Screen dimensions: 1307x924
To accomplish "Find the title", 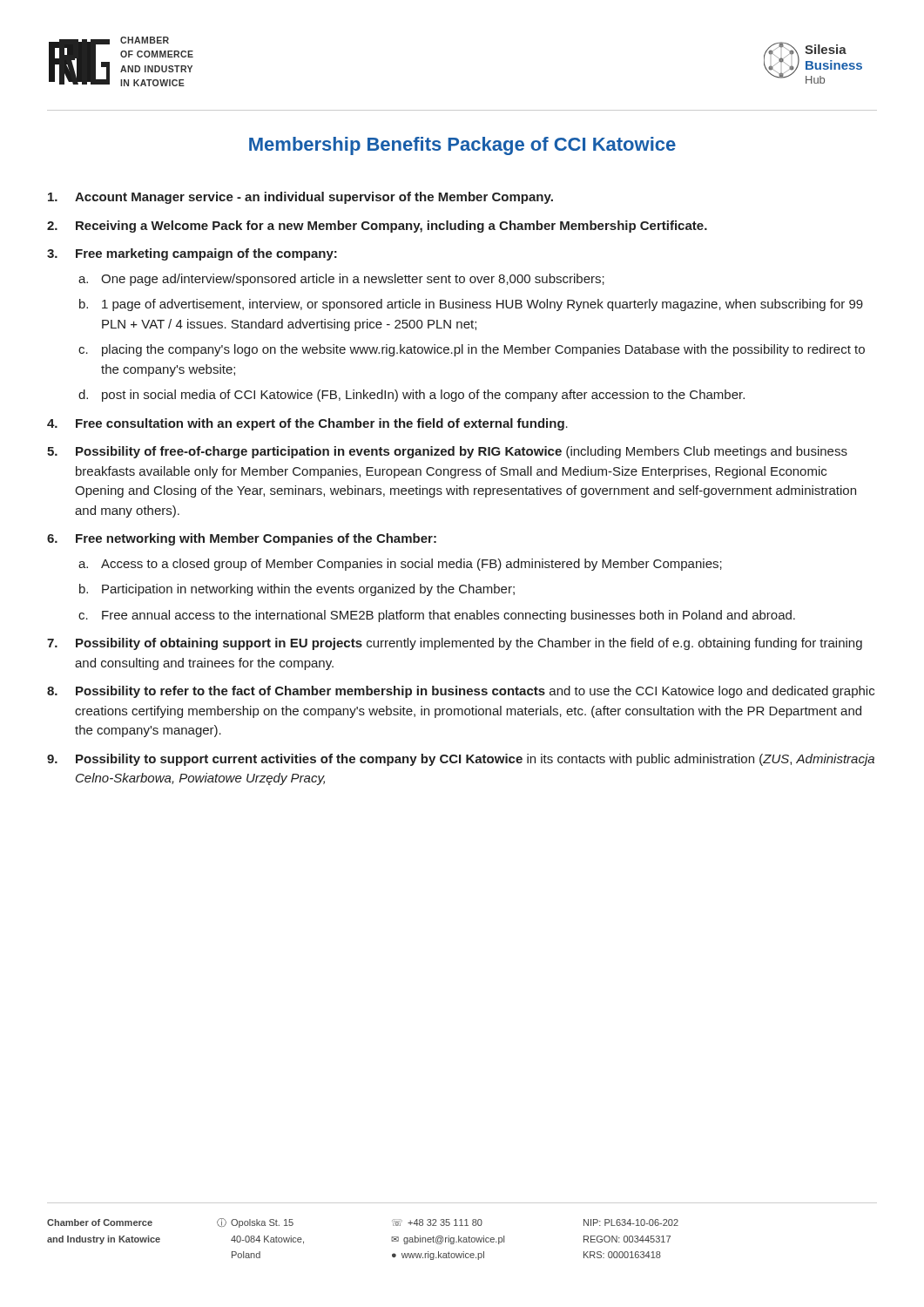I will pyautogui.click(x=462, y=144).
